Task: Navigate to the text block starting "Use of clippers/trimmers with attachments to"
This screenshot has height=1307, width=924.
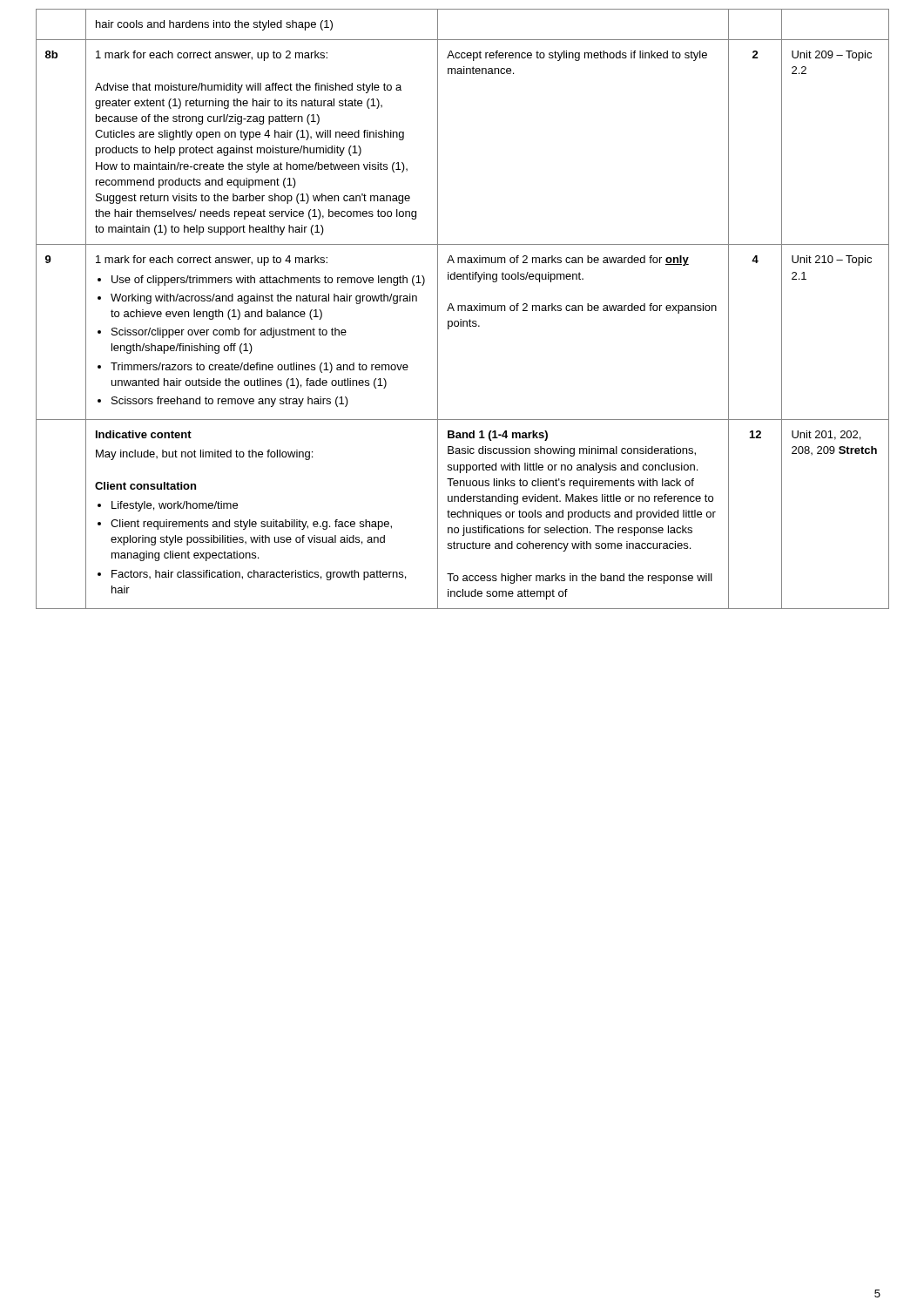Action: (268, 279)
